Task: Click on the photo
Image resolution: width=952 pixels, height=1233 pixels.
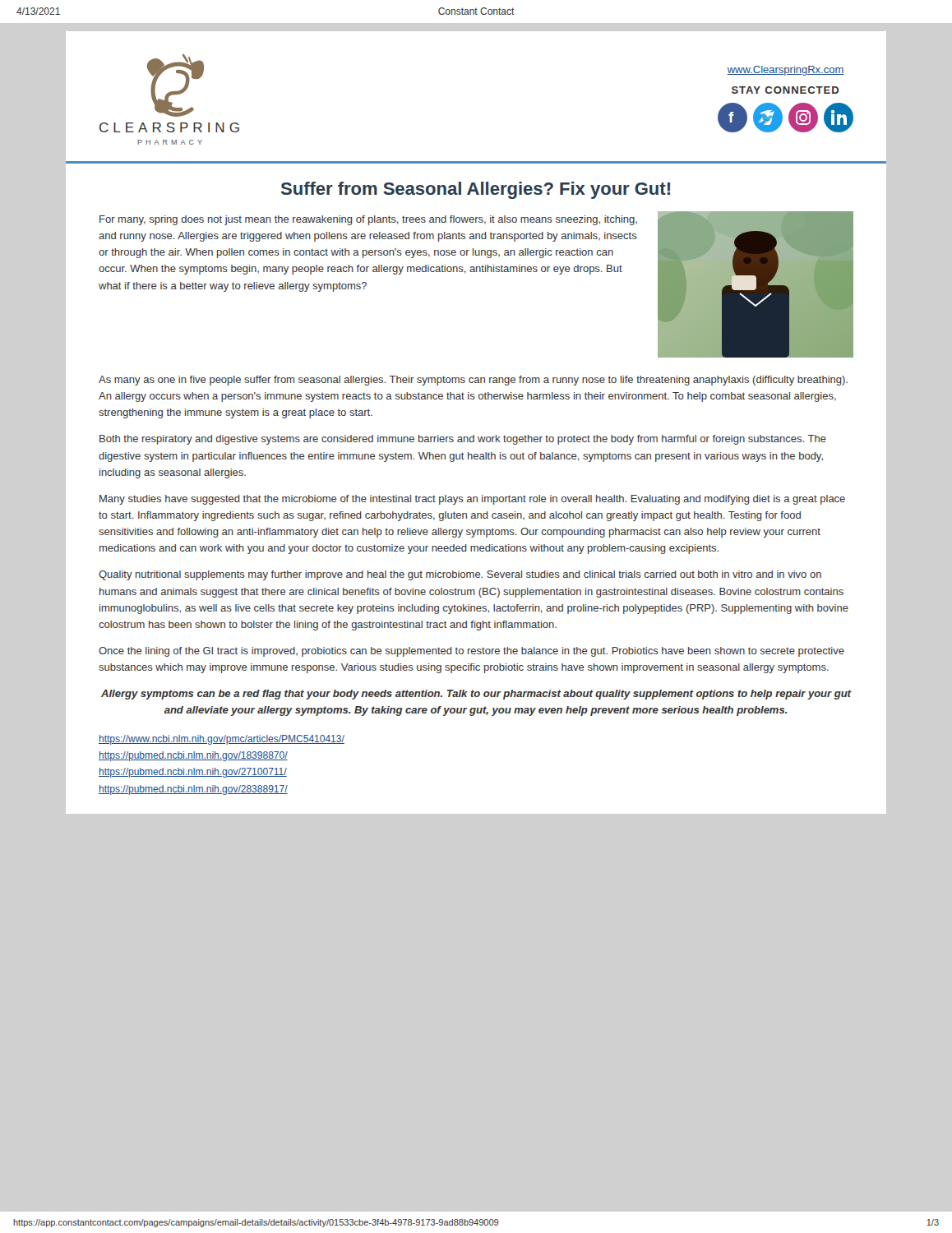Action: tap(756, 286)
